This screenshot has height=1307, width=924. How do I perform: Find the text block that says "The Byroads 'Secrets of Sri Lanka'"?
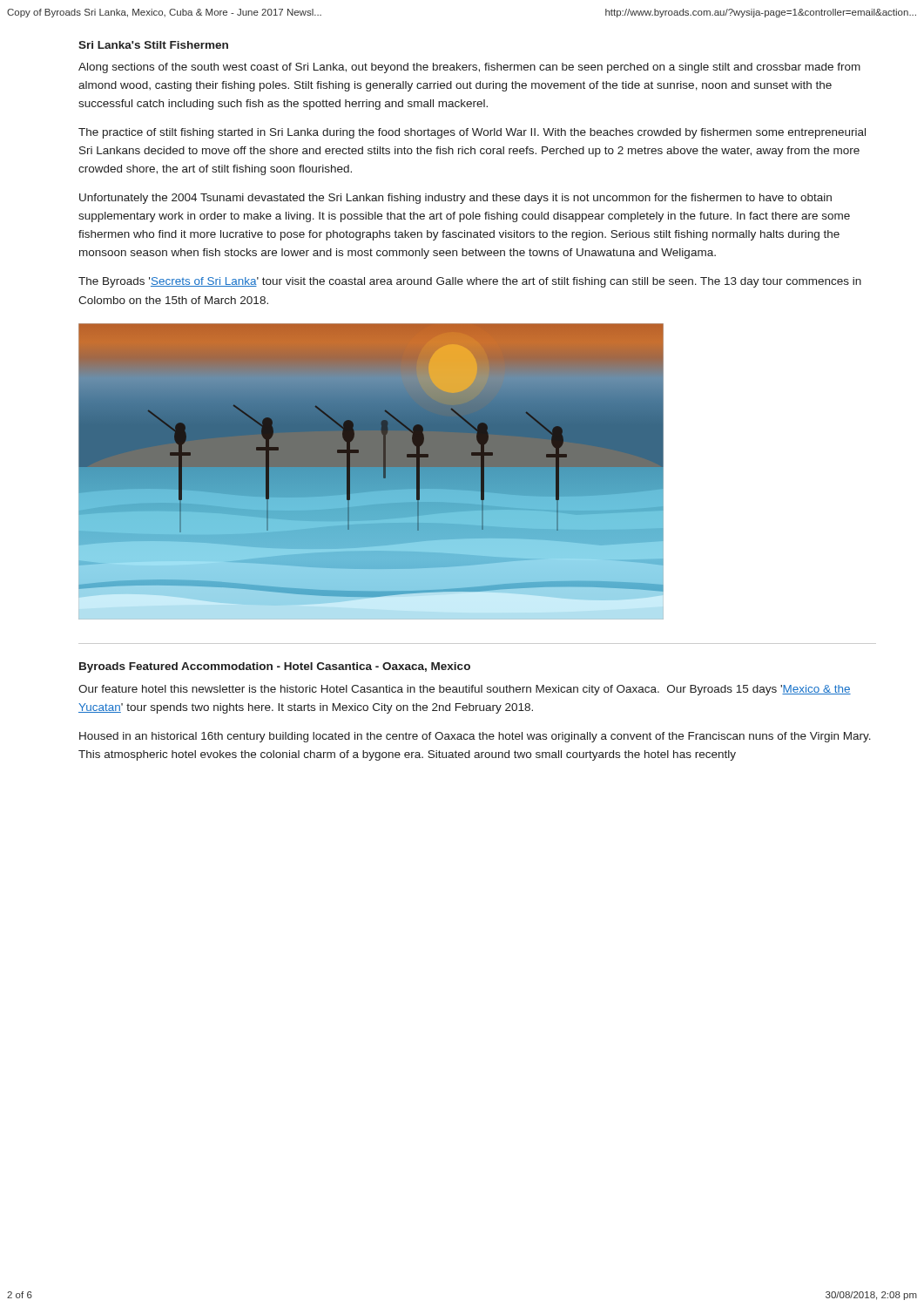[470, 291]
